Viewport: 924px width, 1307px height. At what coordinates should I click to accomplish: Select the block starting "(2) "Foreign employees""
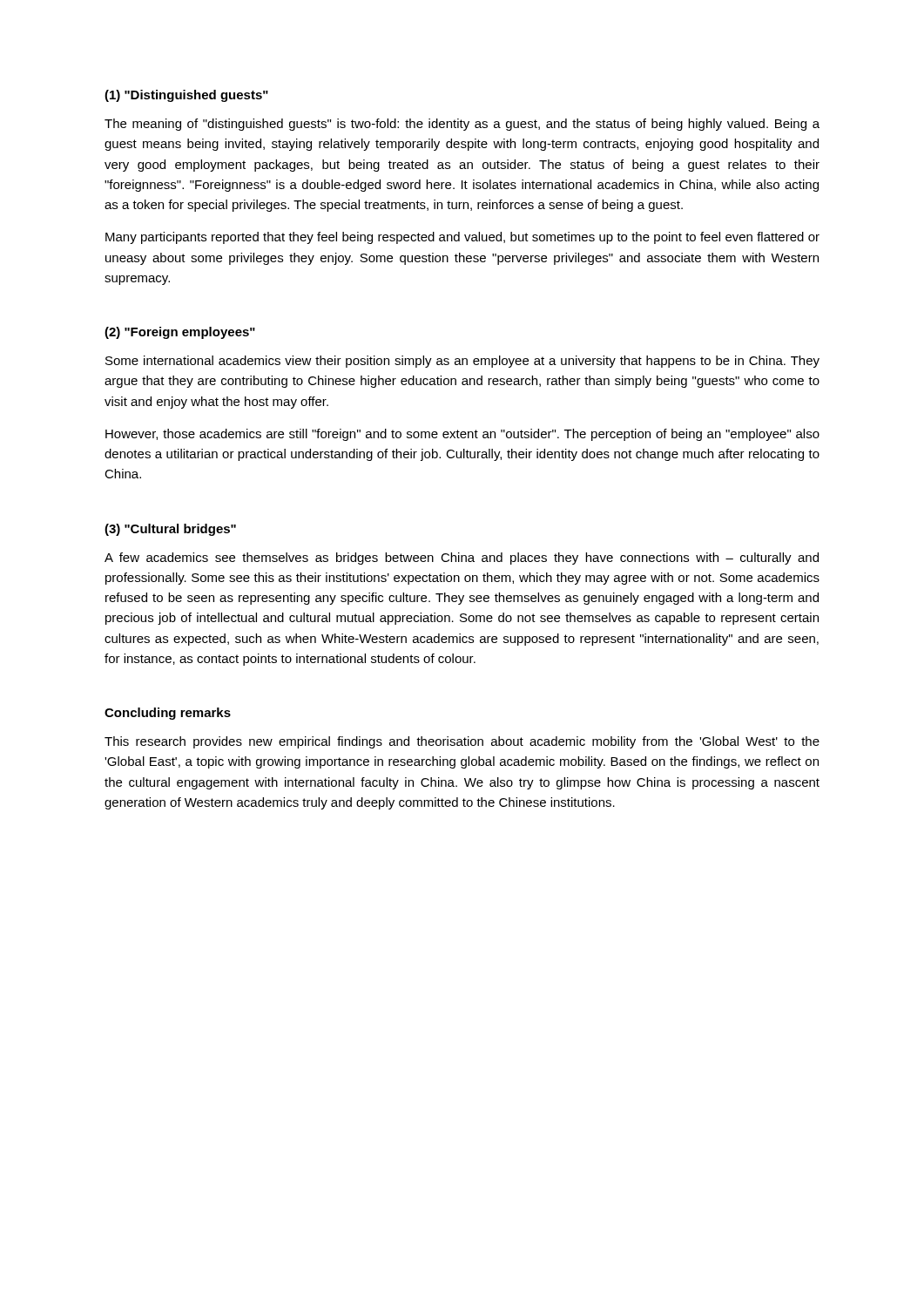pyautogui.click(x=180, y=332)
